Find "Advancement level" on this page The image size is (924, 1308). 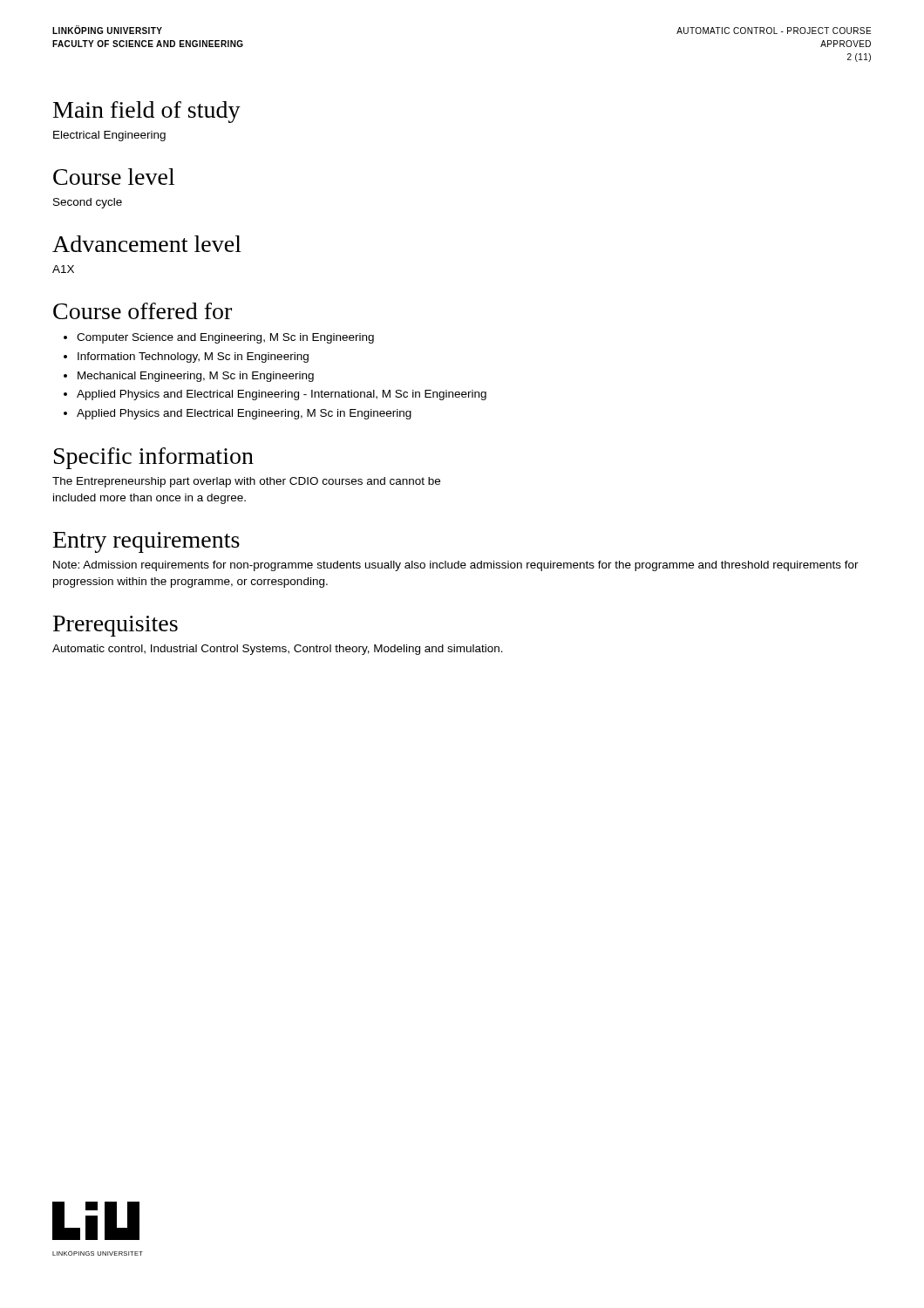147,244
